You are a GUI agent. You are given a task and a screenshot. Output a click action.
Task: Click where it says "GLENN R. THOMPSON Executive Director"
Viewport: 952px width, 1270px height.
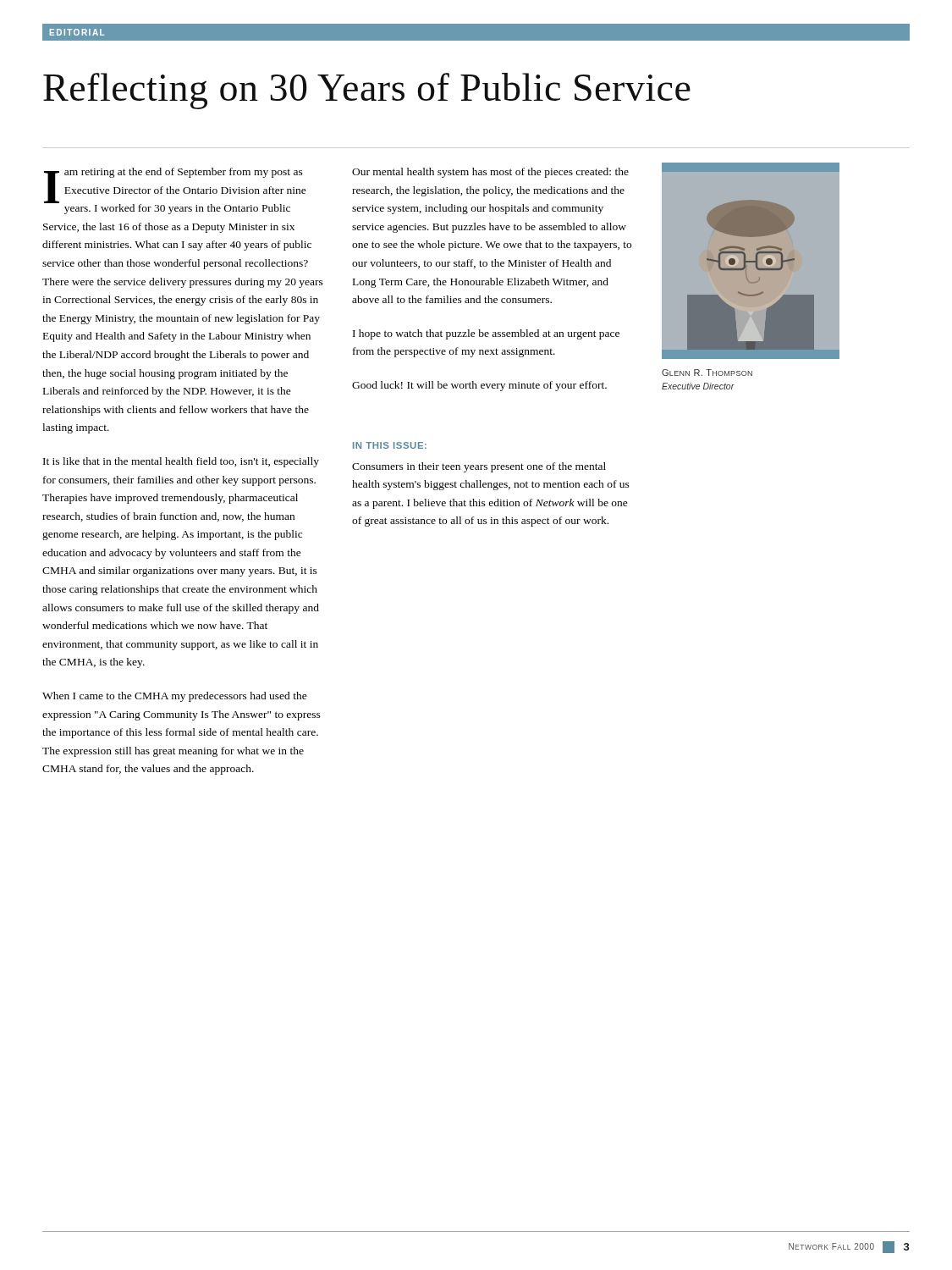click(707, 379)
